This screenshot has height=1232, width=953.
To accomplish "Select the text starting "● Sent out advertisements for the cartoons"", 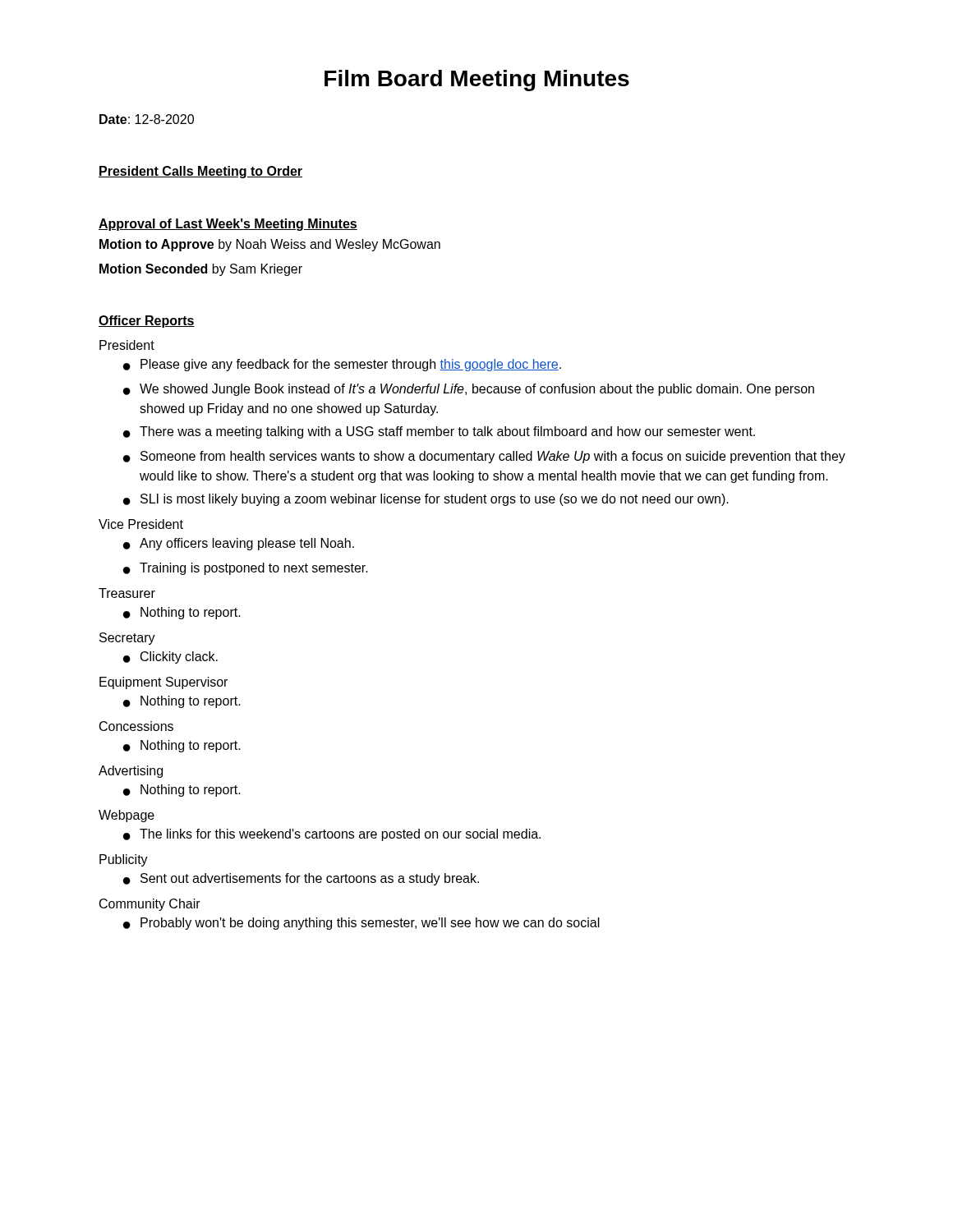I will click(x=488, y=880).
